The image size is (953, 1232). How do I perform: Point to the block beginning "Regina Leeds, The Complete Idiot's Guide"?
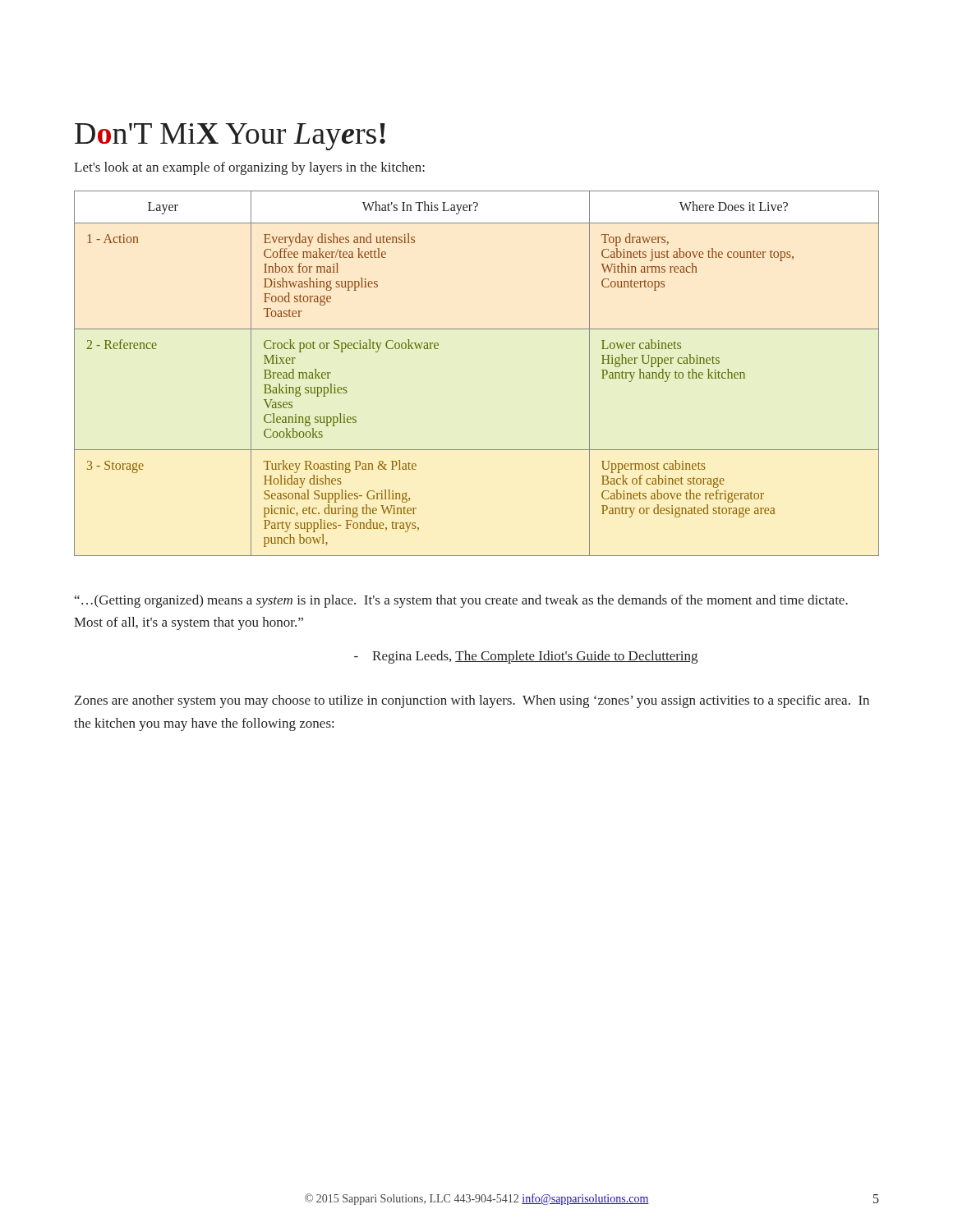click(526, 656)
